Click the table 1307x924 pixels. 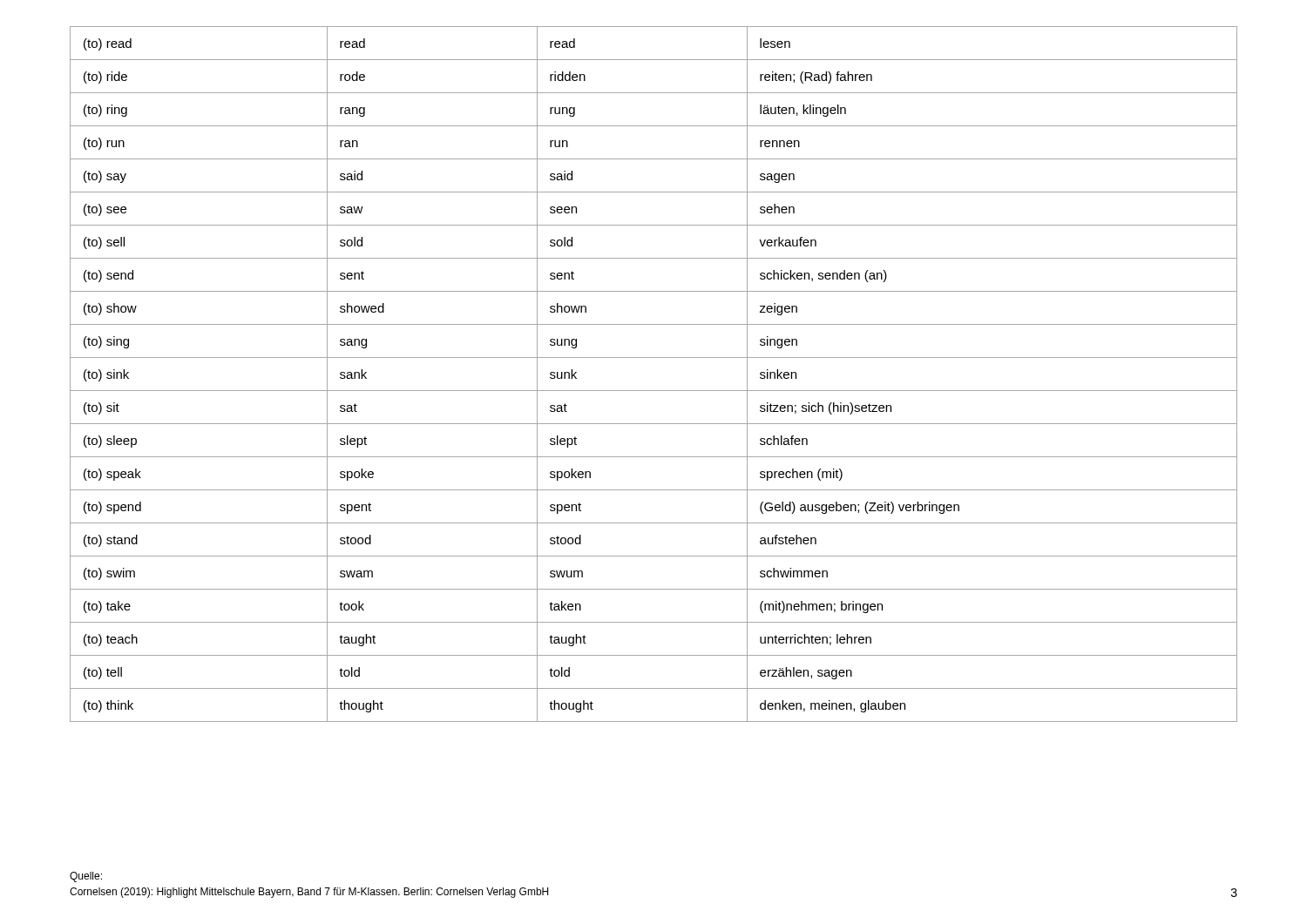654,374
